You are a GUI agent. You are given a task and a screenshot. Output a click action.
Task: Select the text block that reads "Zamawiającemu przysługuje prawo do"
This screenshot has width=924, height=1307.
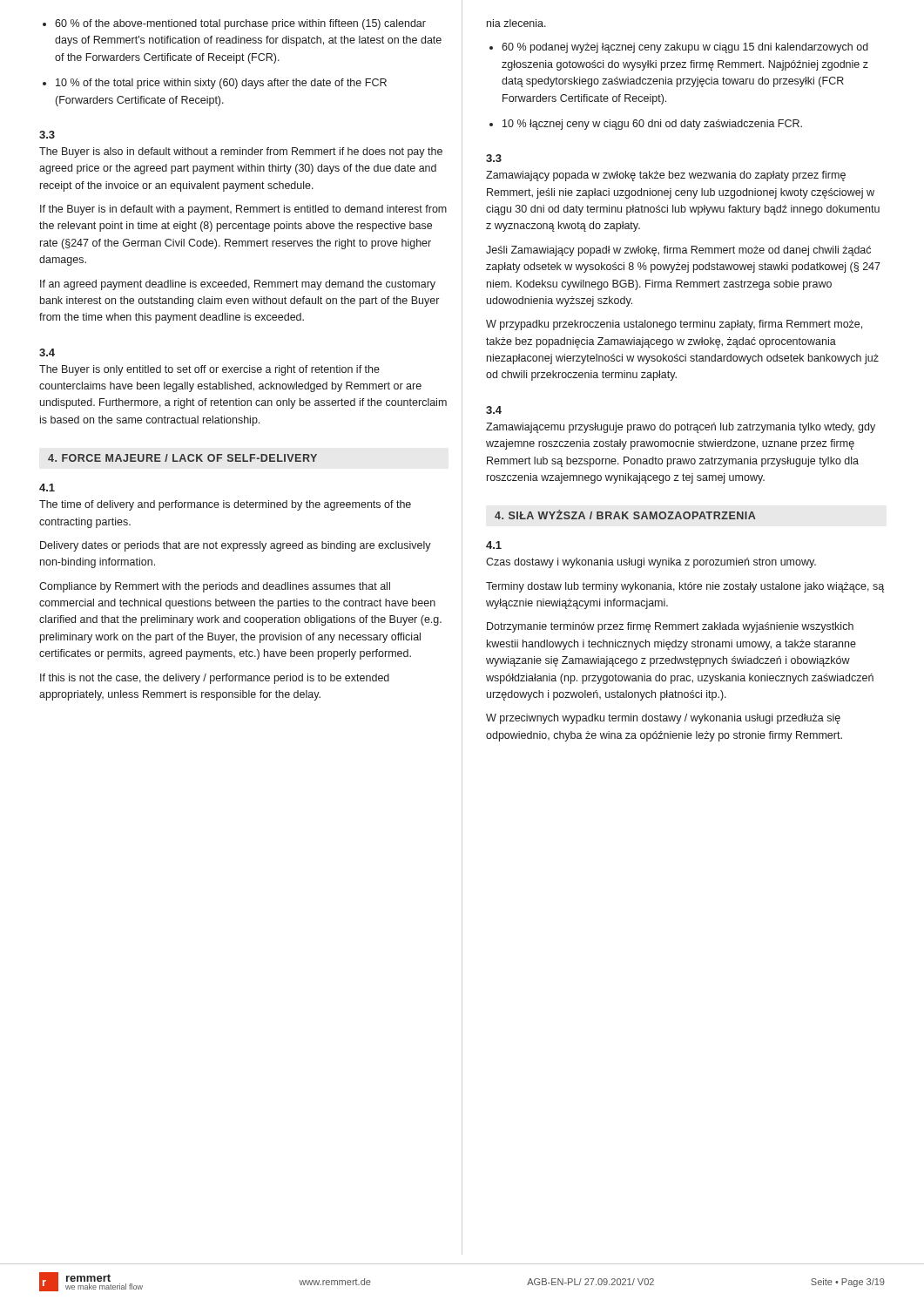pos(681,452)
